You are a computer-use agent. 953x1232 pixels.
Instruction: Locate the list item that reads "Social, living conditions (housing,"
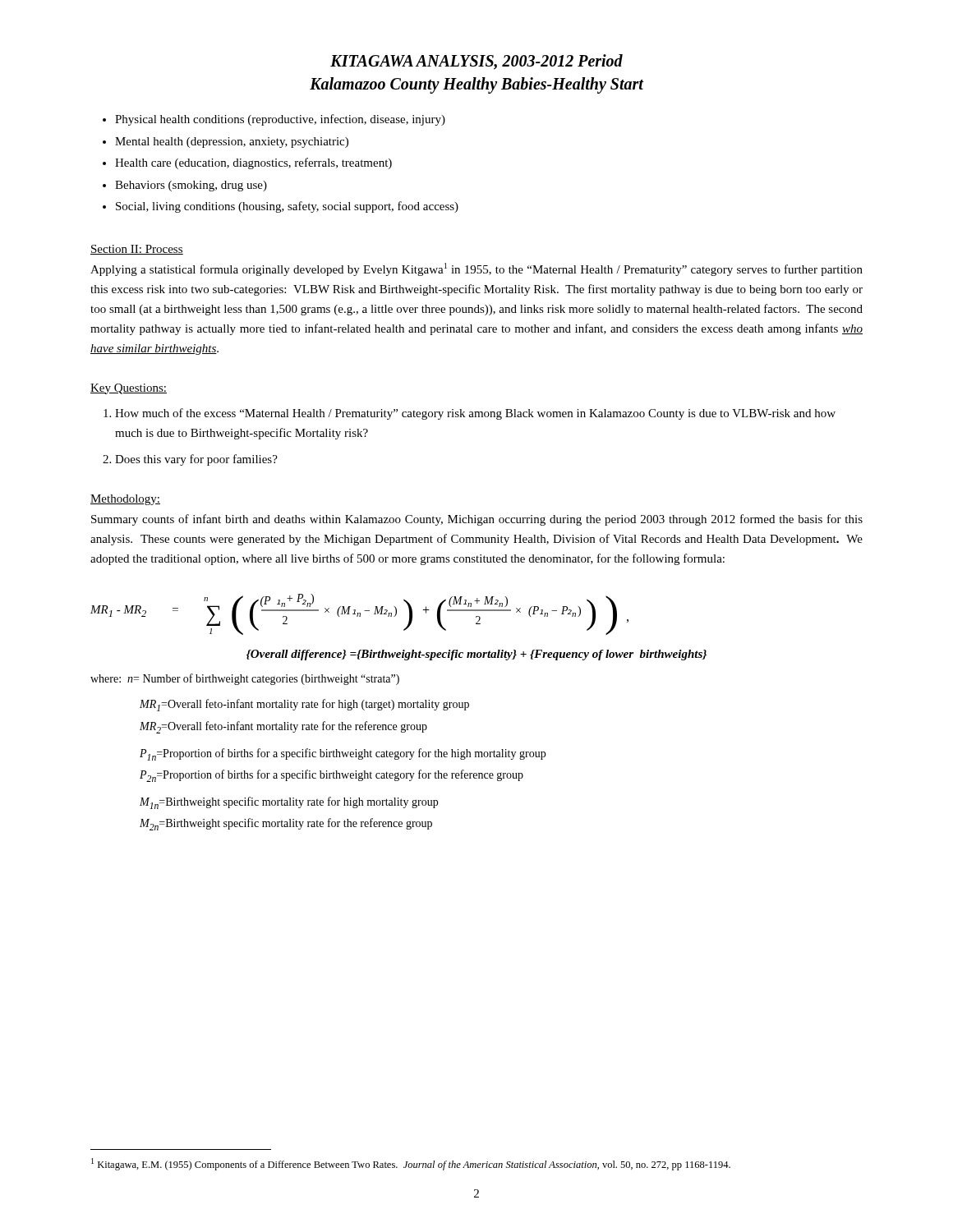coord(287,206)
